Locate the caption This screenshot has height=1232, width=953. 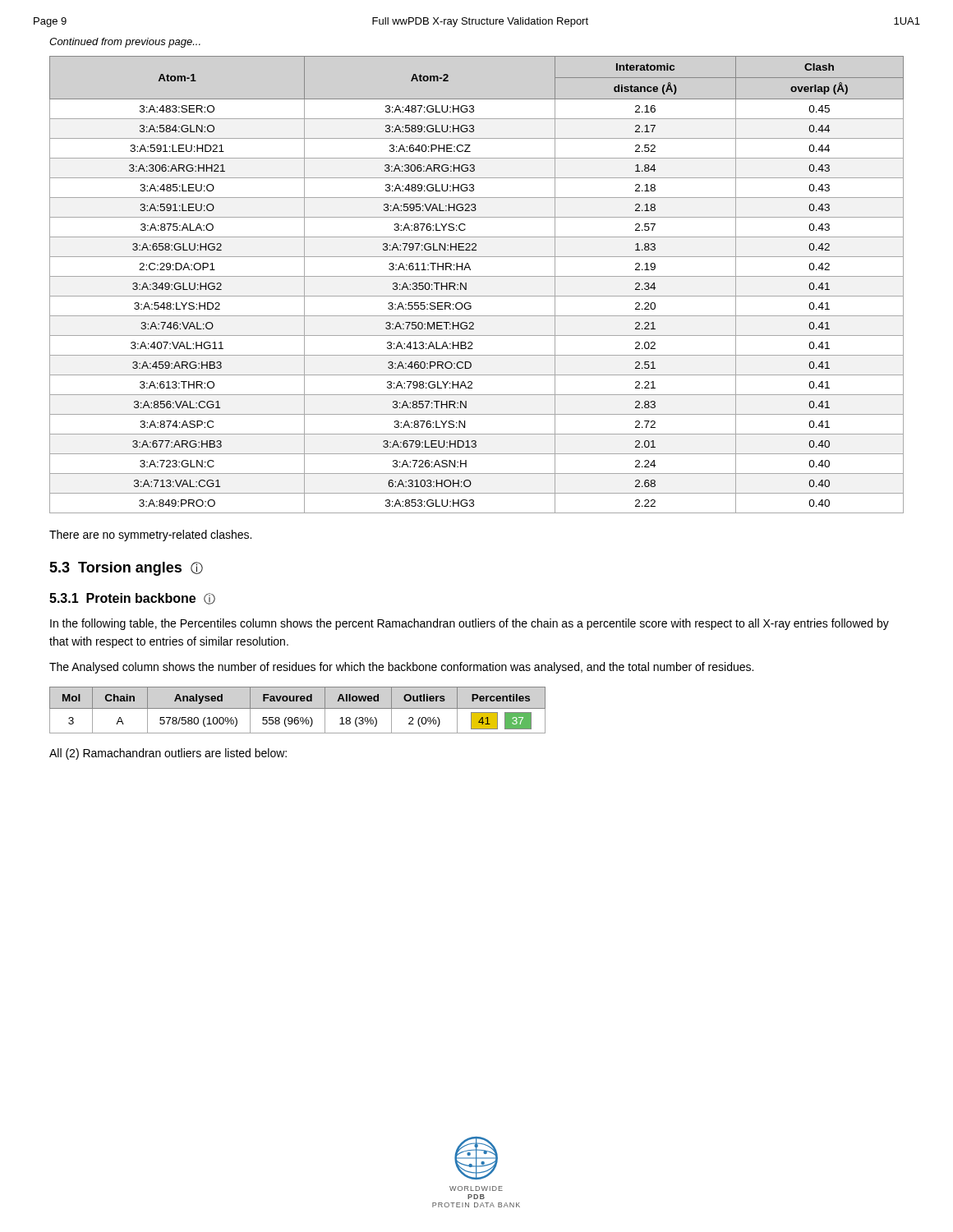pyautogui.click(x=125, y=42)
